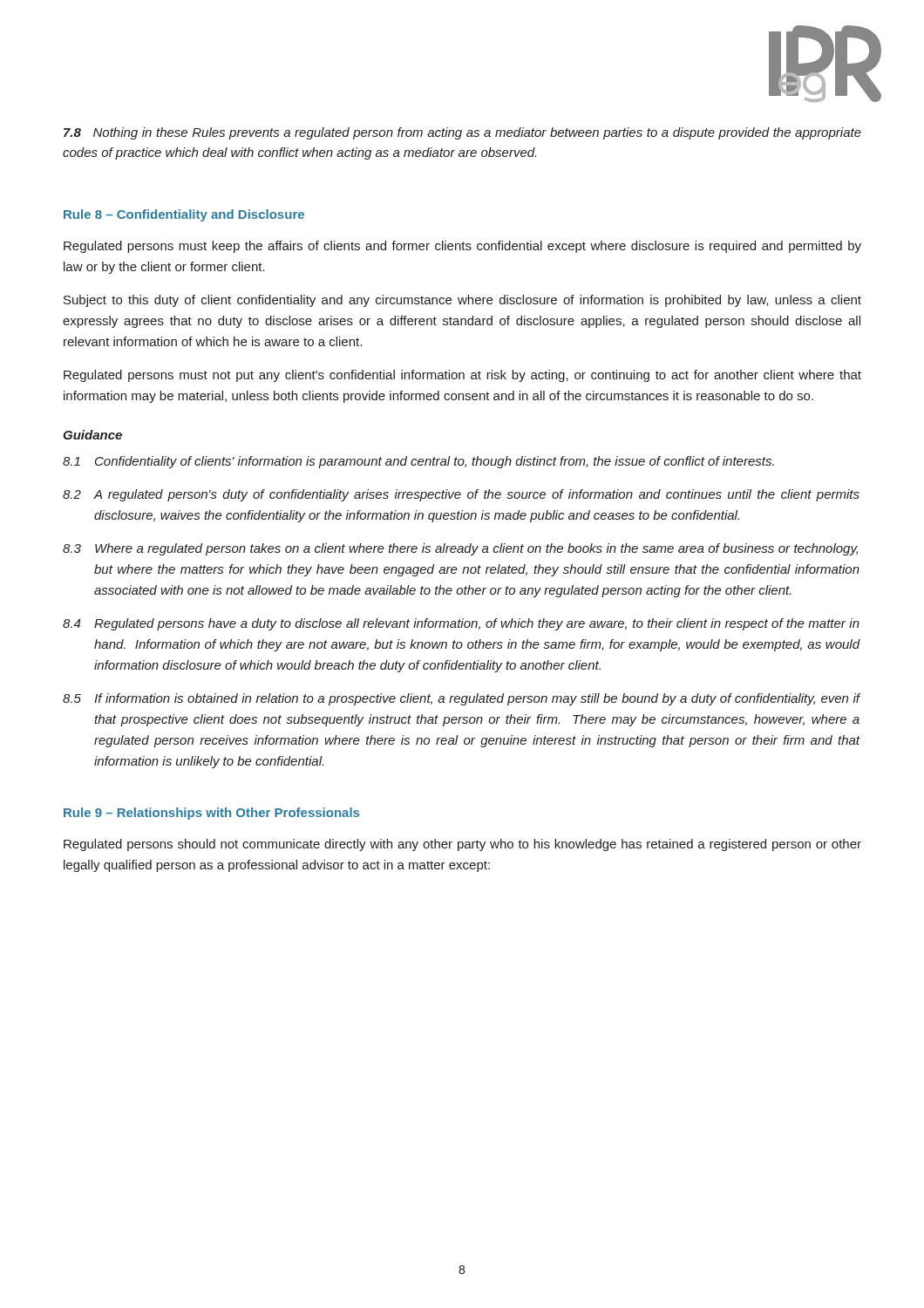This screenshot has height=1308, width=924.
Task: Locate the text starting "1Confidentiality of clients' information is paramount and central"
Action: (x=461, y=461)
